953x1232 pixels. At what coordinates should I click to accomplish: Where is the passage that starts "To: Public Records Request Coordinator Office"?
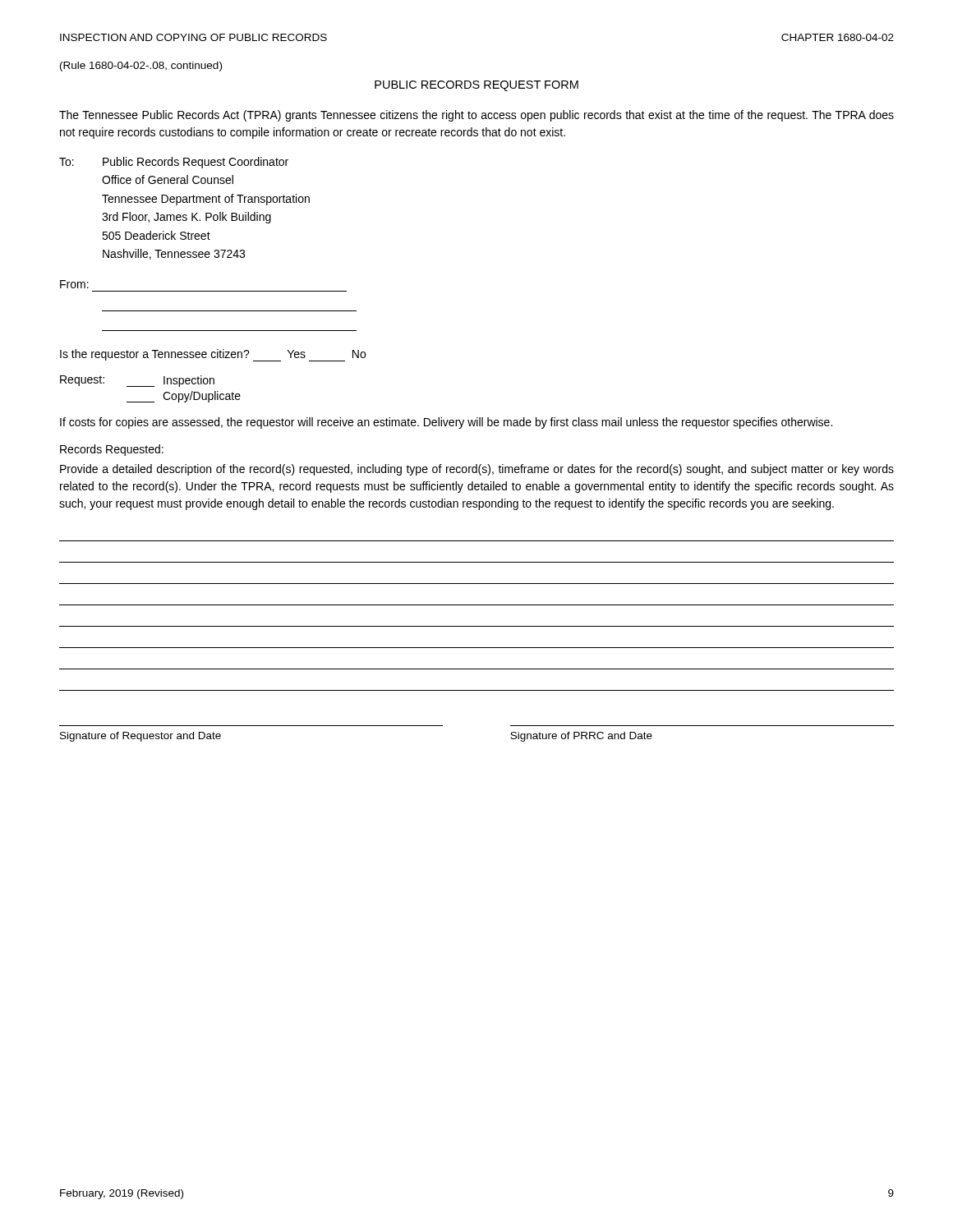coord(174,163)
